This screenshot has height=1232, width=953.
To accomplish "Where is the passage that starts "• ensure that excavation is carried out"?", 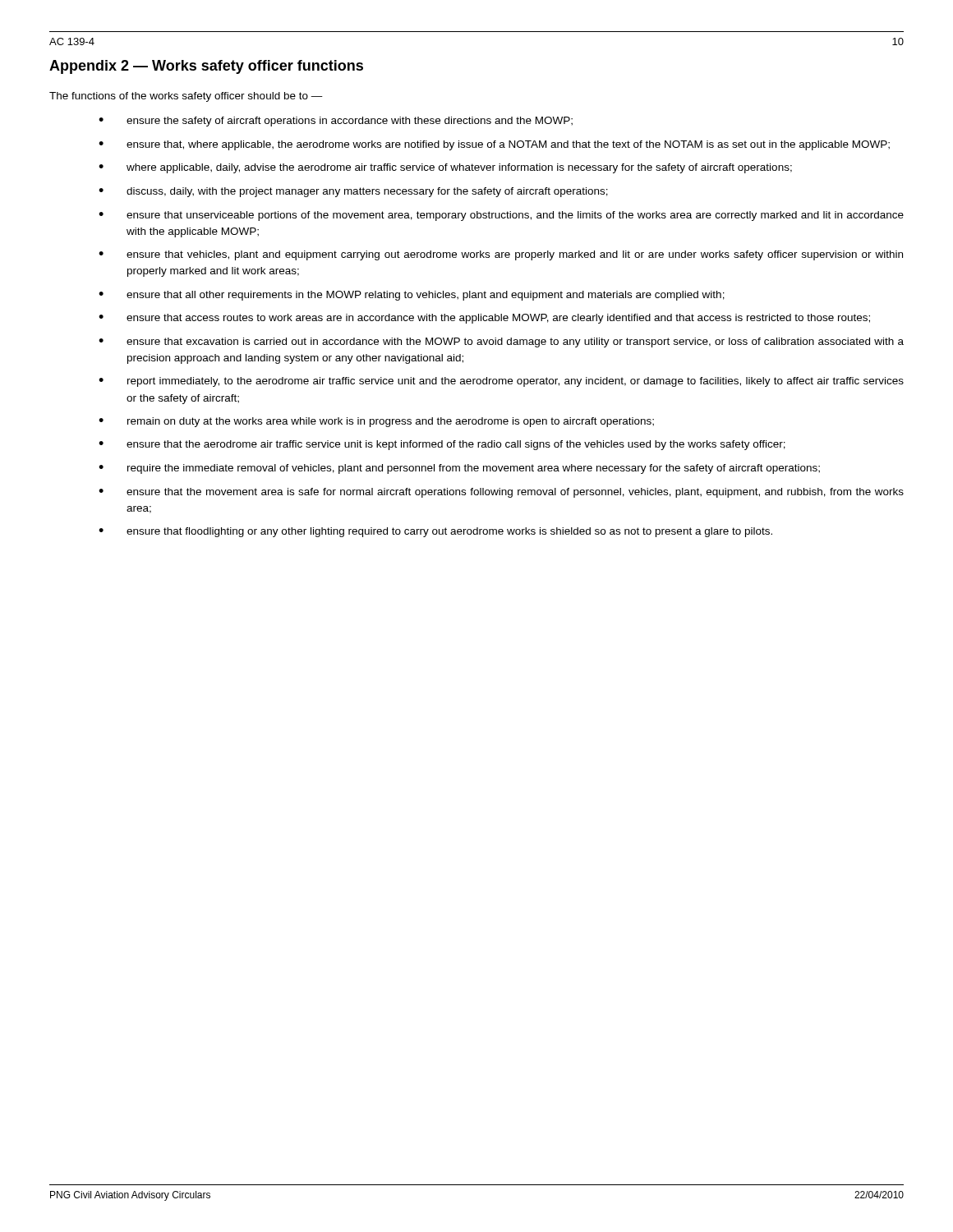I will click(501, 350).
